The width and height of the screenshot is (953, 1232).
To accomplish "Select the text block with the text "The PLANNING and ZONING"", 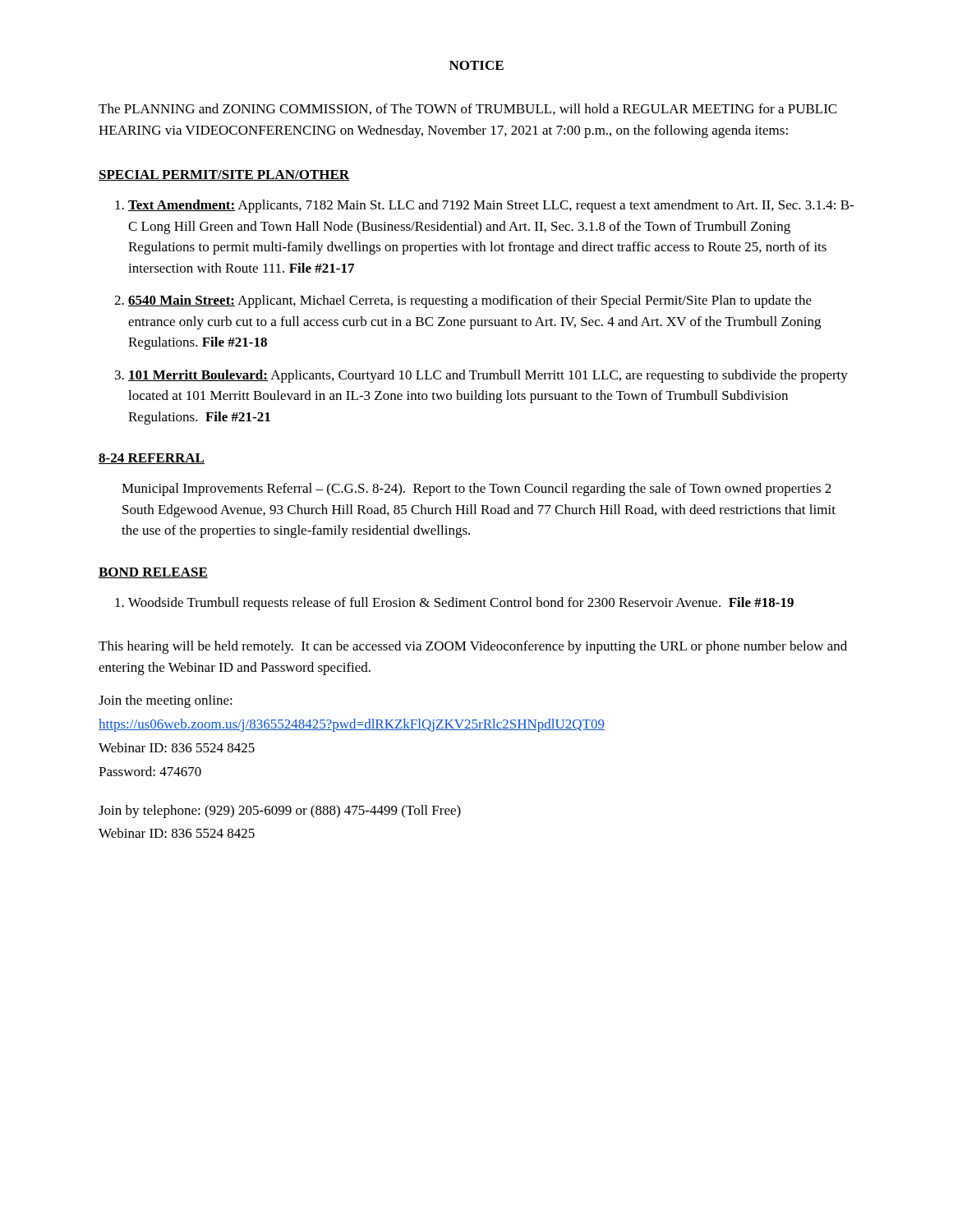I will pyautogui.click(x=468, y=119).
